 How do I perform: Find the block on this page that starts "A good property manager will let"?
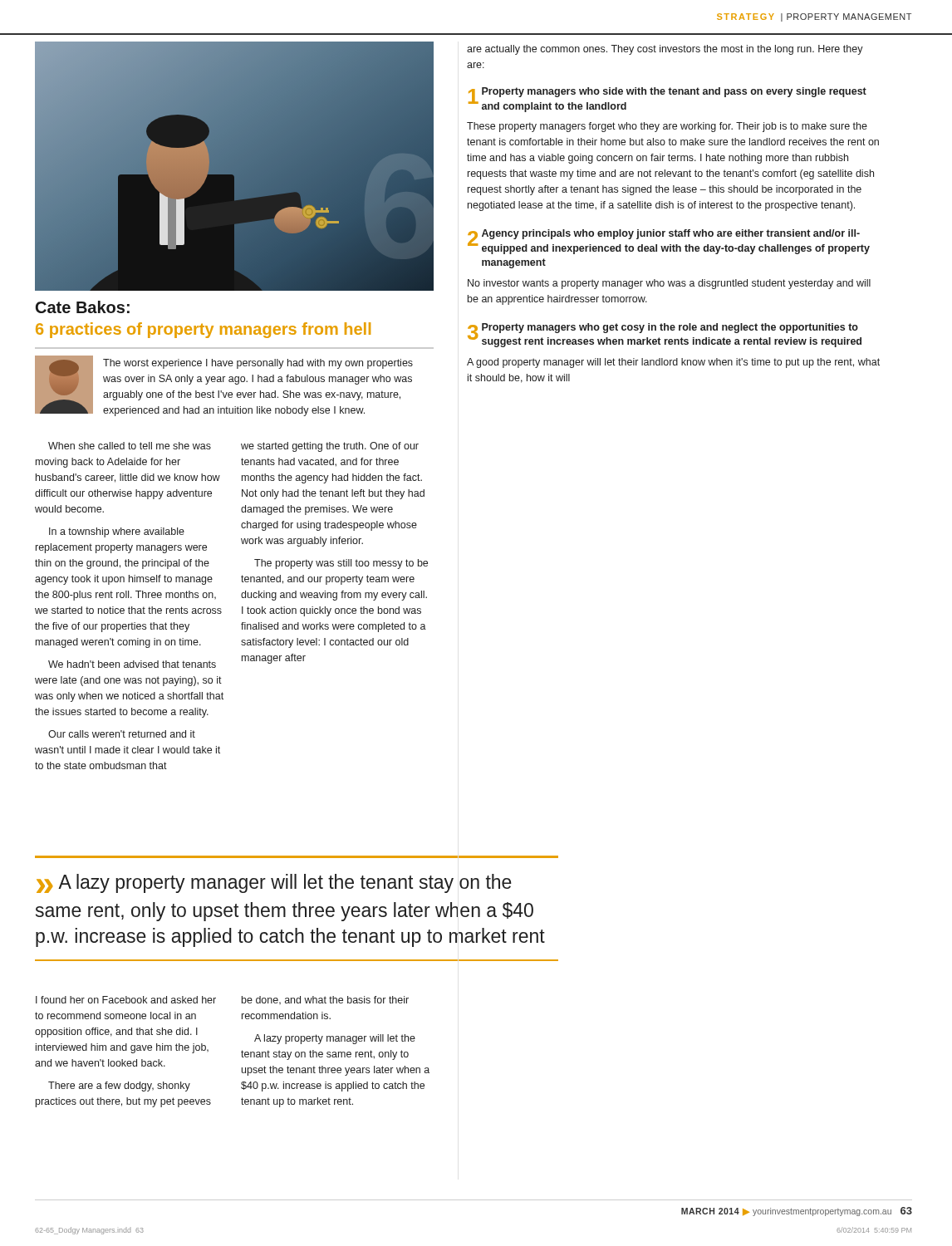click(673, 370)
